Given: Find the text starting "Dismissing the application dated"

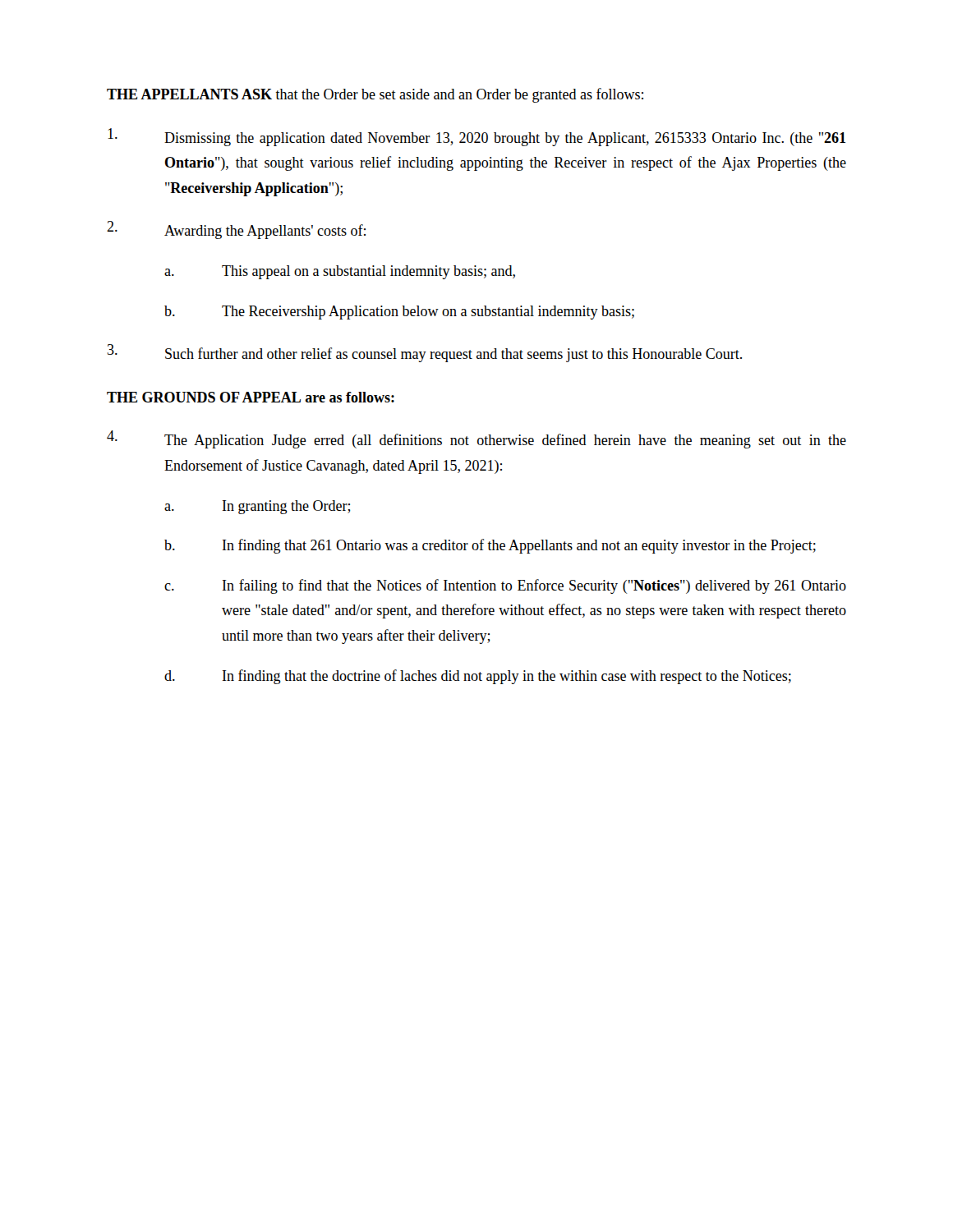Looking at the screenshot, I should (476, 163).
